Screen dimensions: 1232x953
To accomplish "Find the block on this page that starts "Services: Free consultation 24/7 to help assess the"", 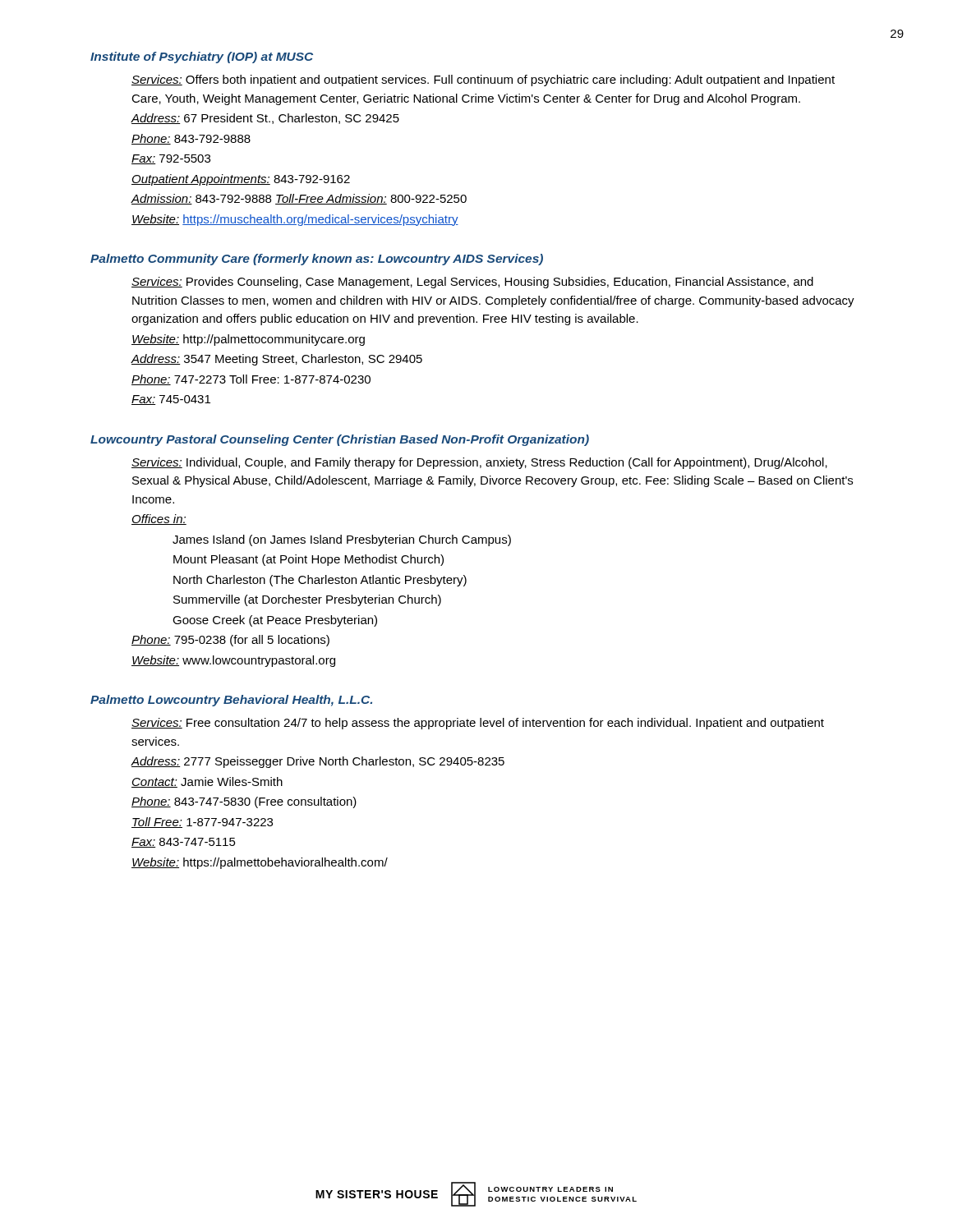I will 478,724.
